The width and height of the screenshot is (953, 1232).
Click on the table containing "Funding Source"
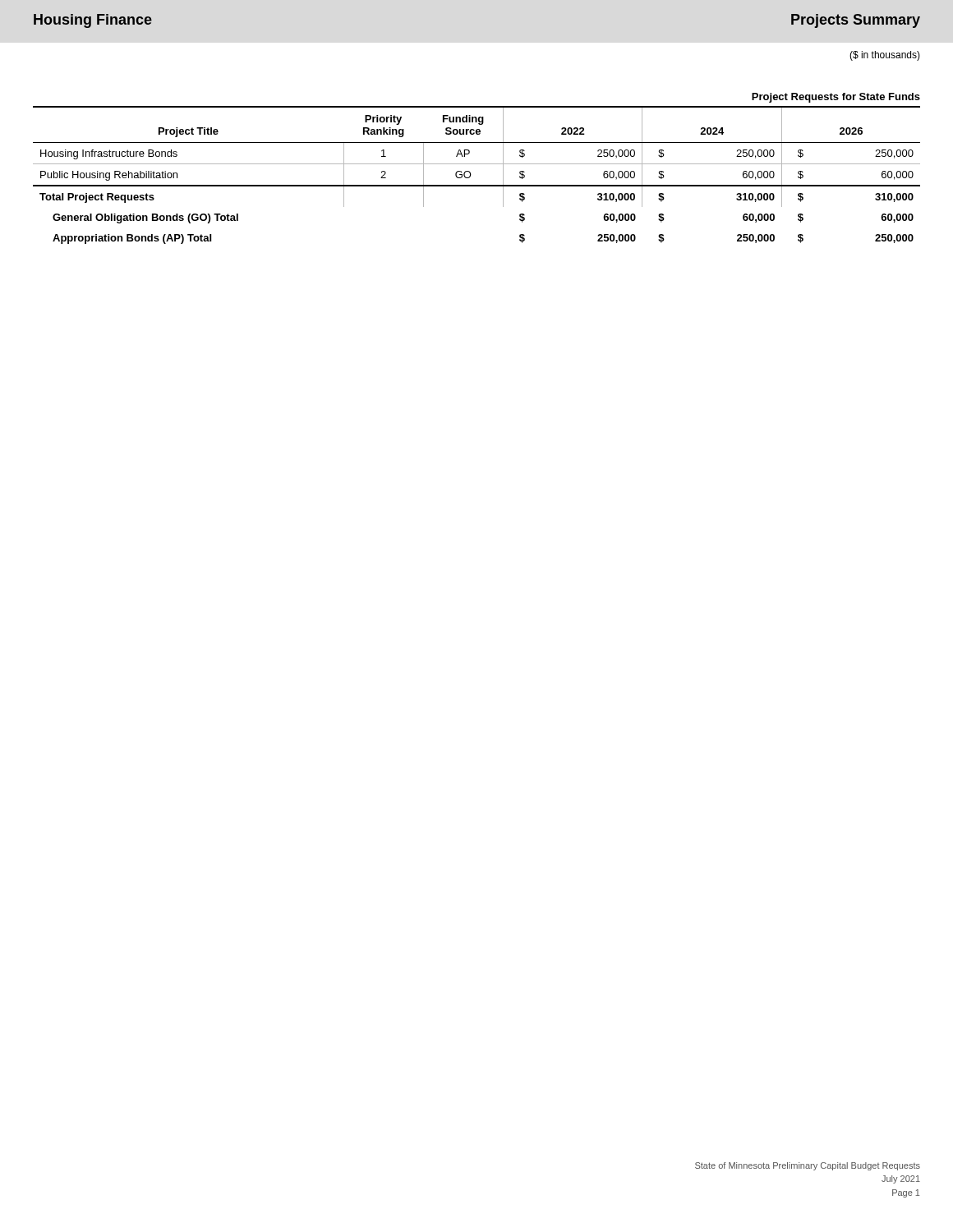476,178
